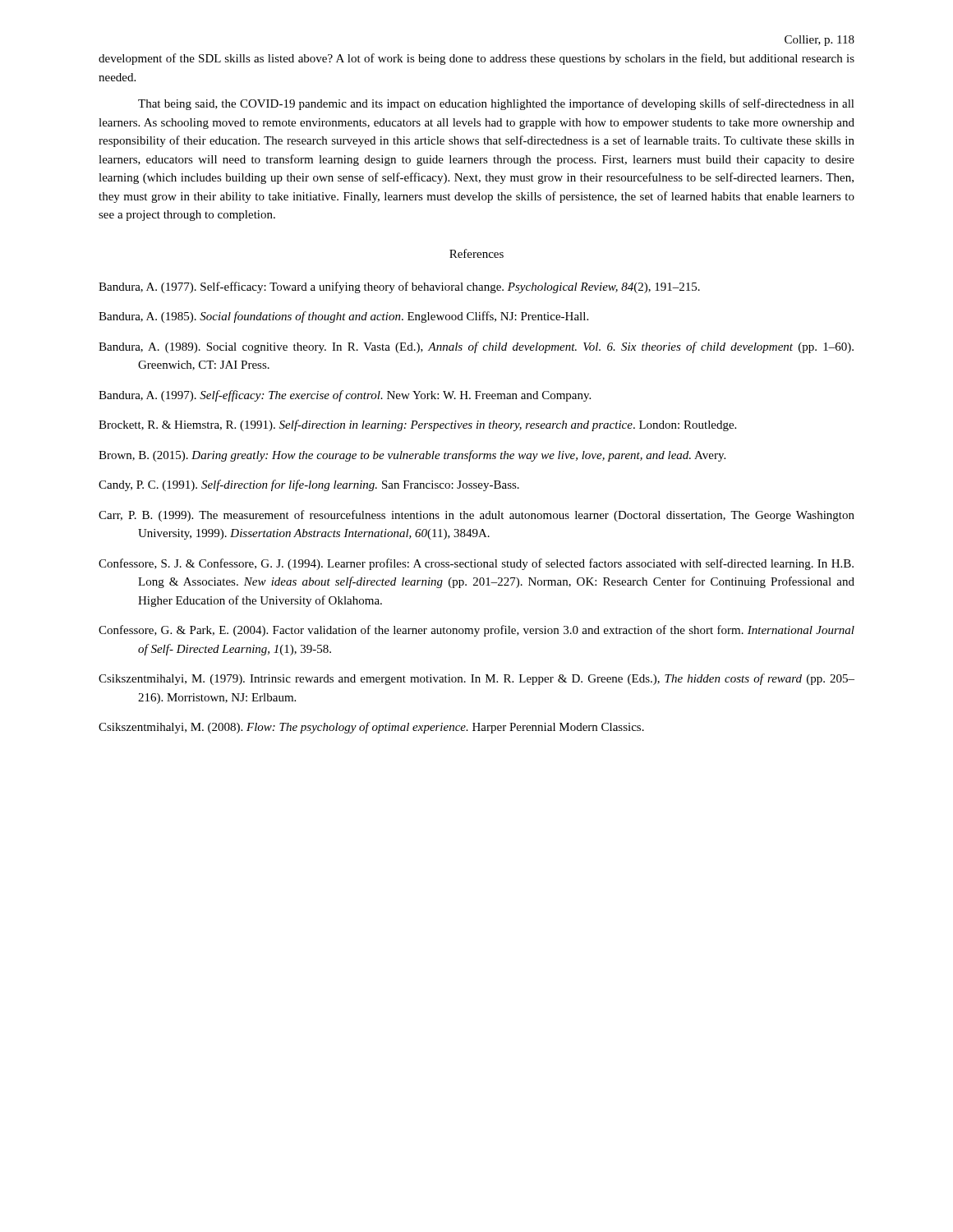Find the region starting "Bandura, A. (1997). Self-efficacy: The exercise of"
The width and height of the screenshot is (953, 1232).
point(345,395)
